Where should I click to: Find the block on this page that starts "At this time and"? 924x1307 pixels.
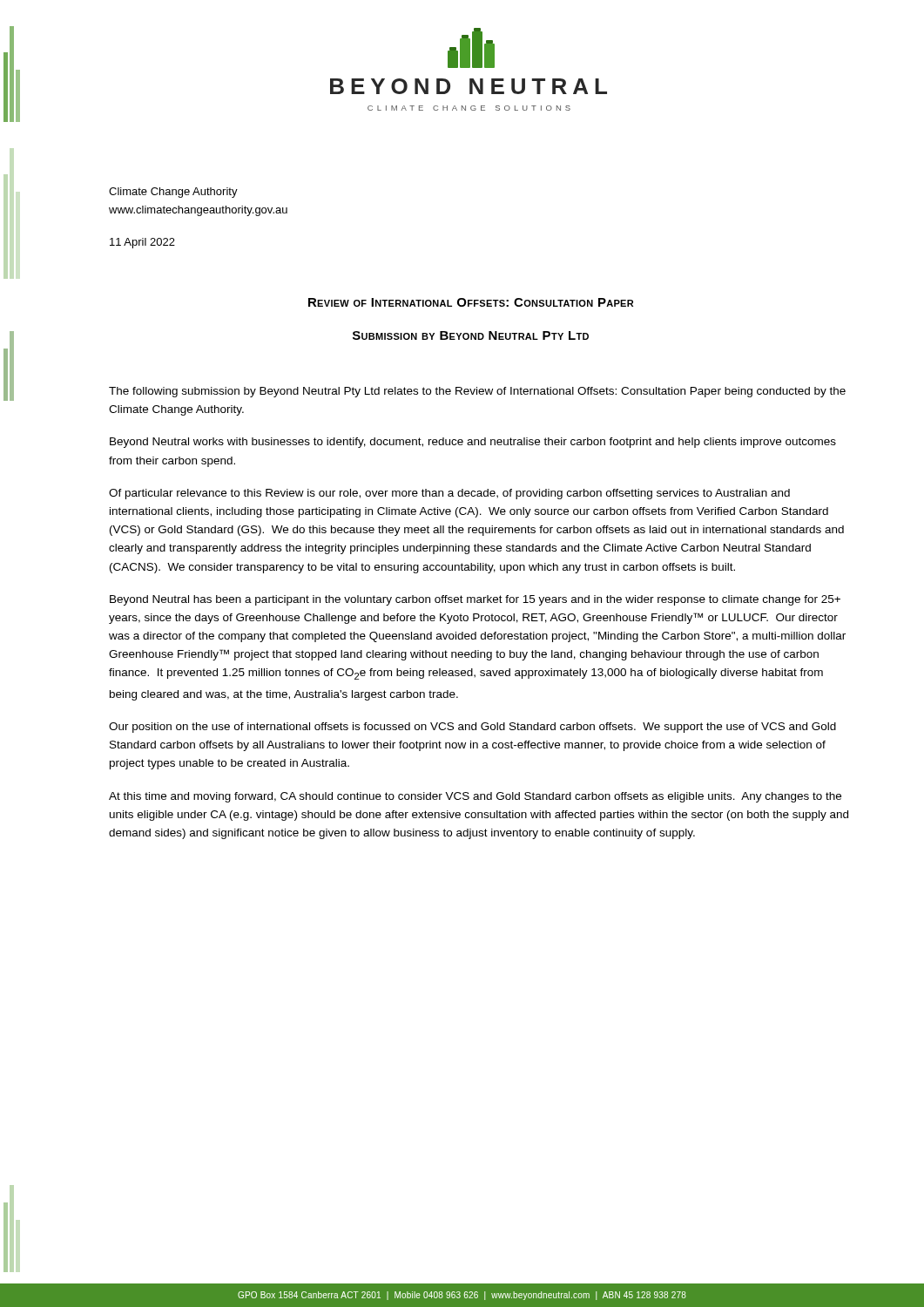click(479, 814)
